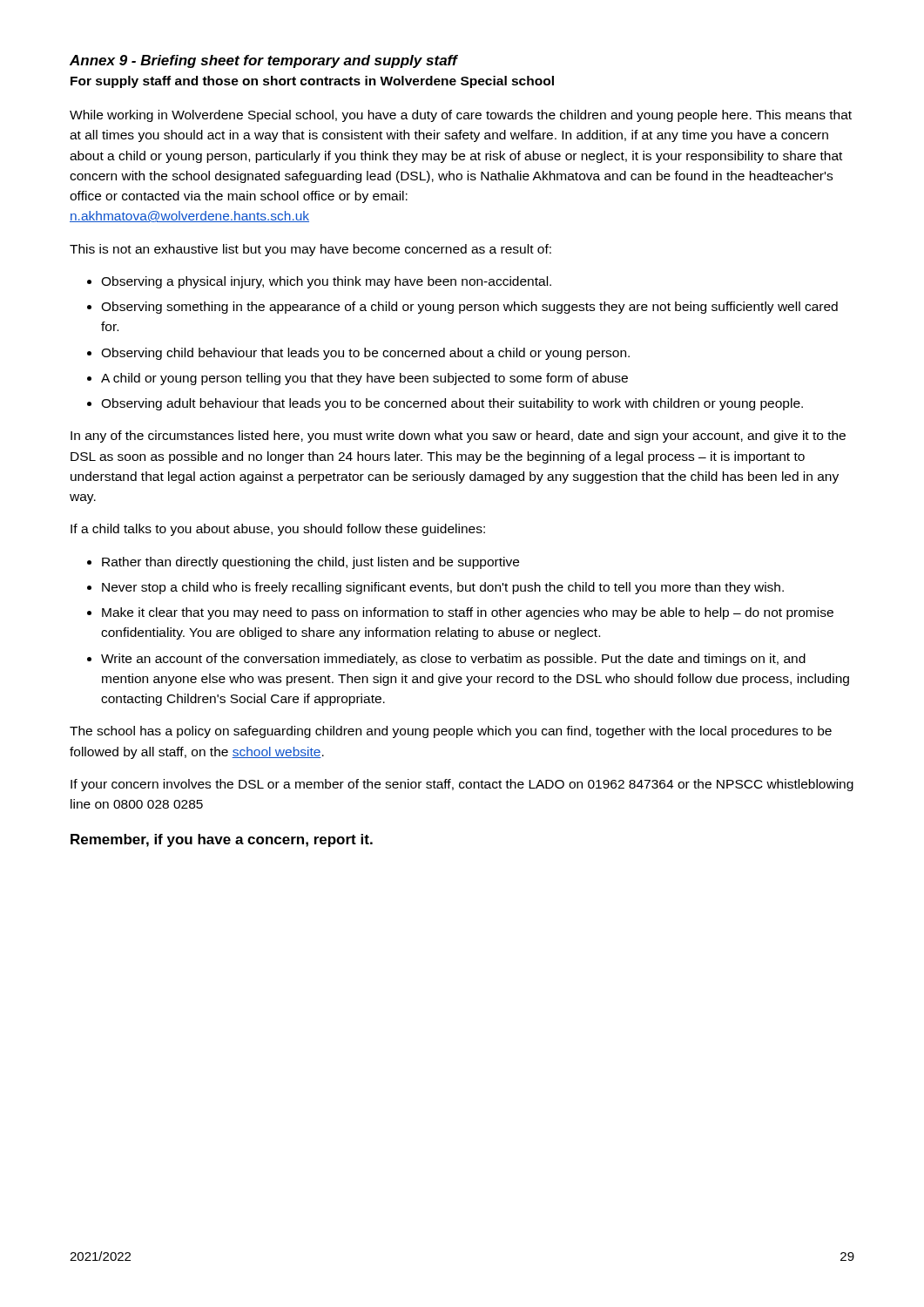Select the passage starting "Write an account of the conversation"

[x=462, y=678]
